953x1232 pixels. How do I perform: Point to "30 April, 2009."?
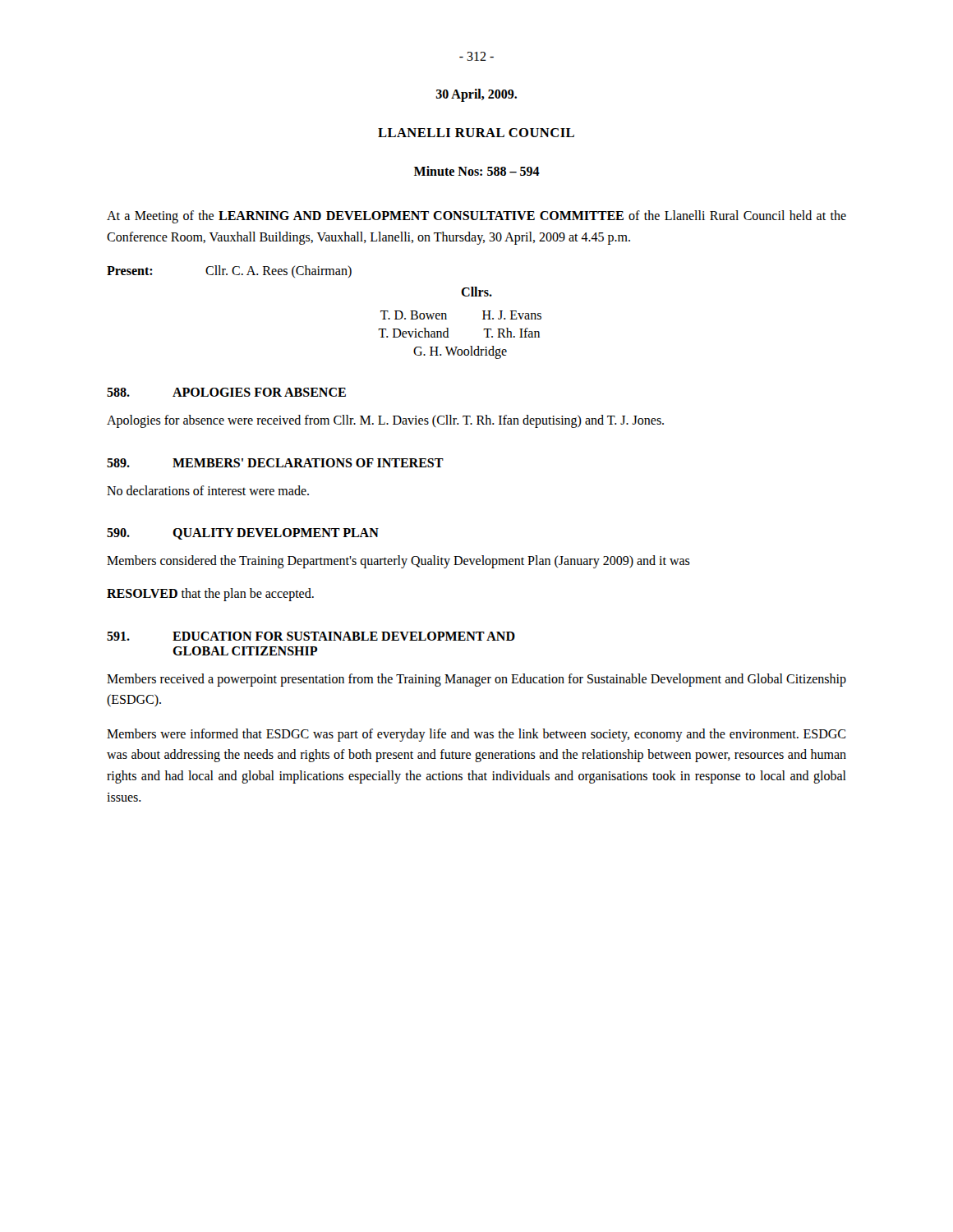tap(476, 94)
